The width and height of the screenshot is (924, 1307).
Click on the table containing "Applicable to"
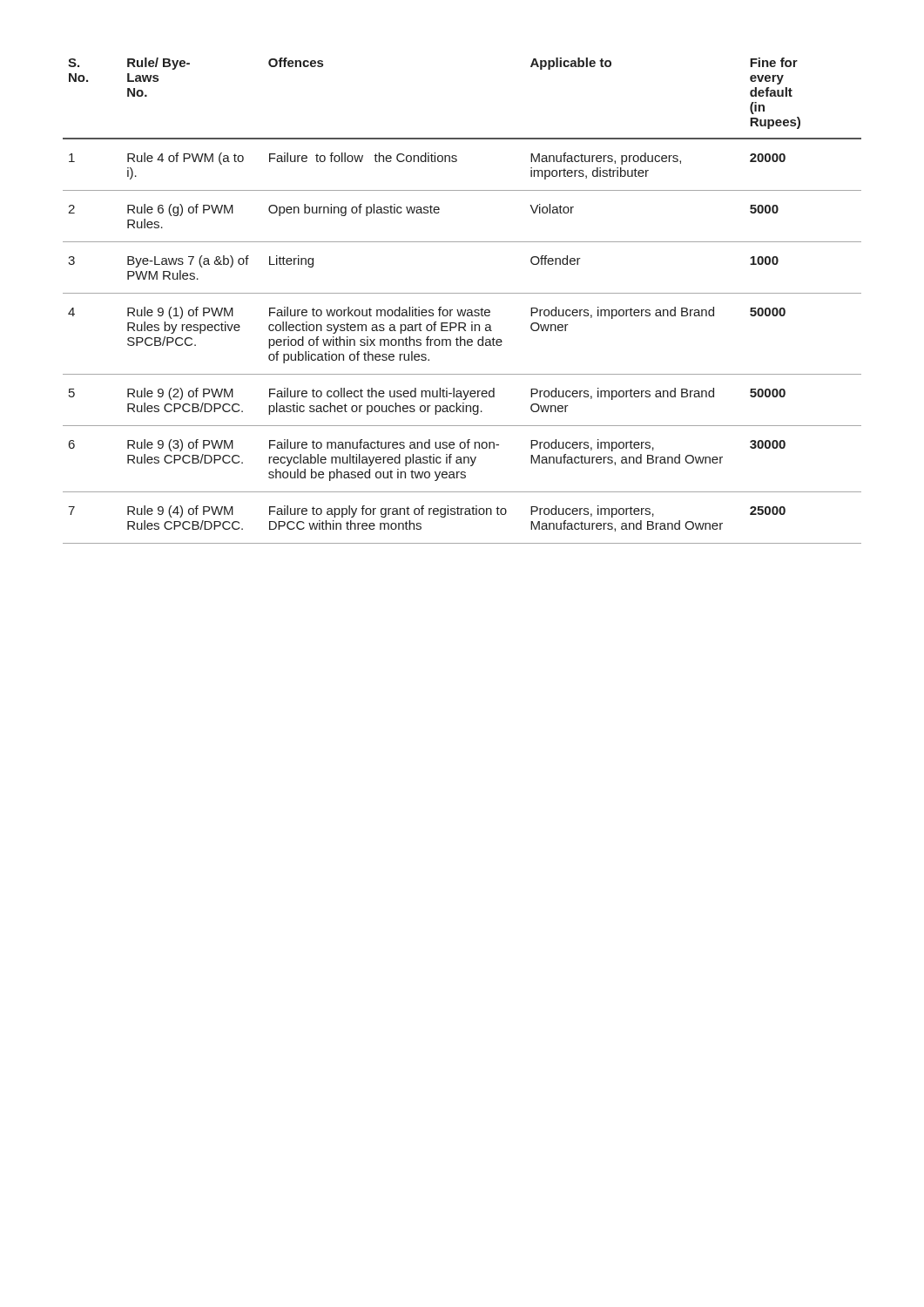click(x=462, y=296)
